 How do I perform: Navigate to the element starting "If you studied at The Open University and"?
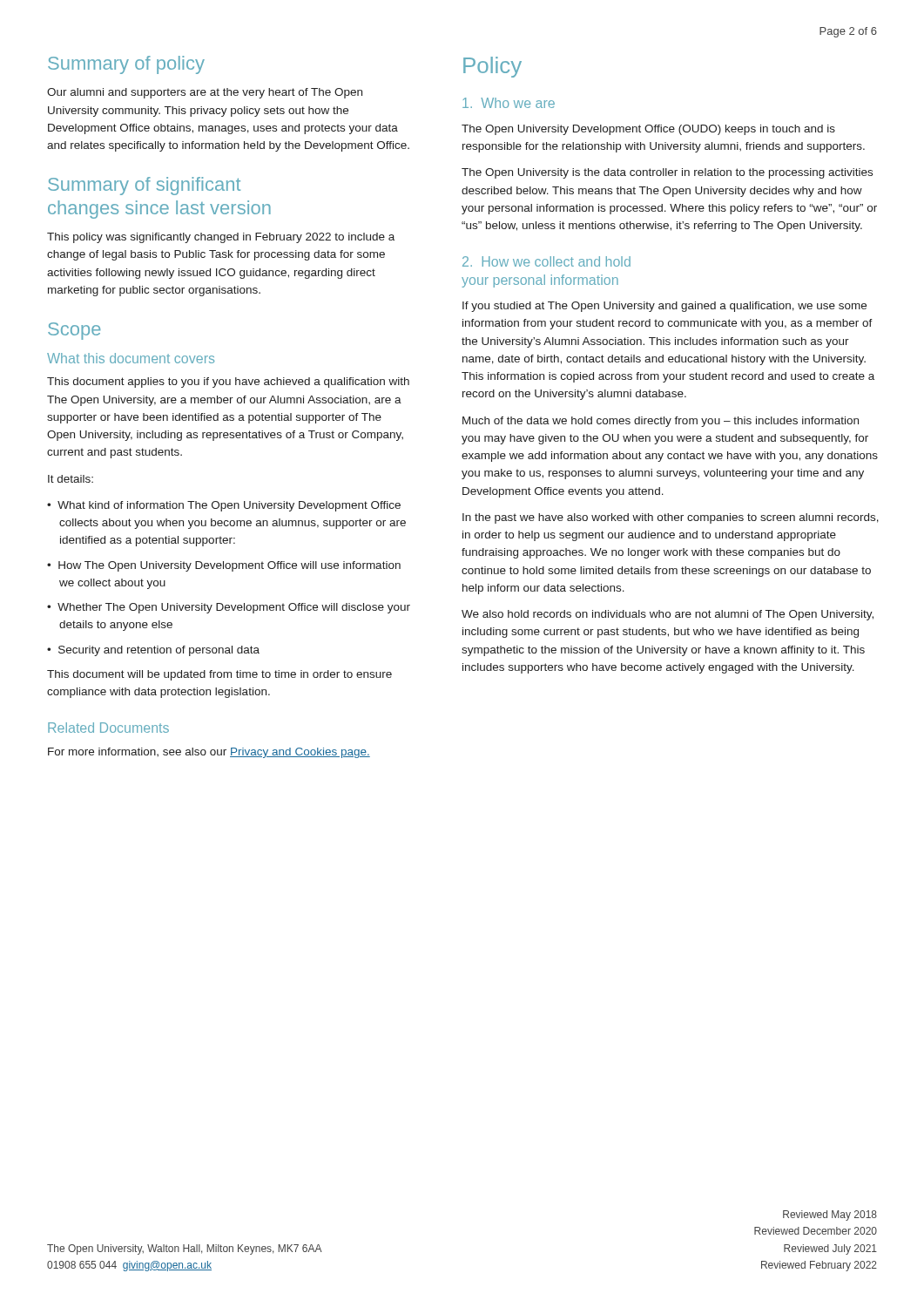click(x=671, y=350)
